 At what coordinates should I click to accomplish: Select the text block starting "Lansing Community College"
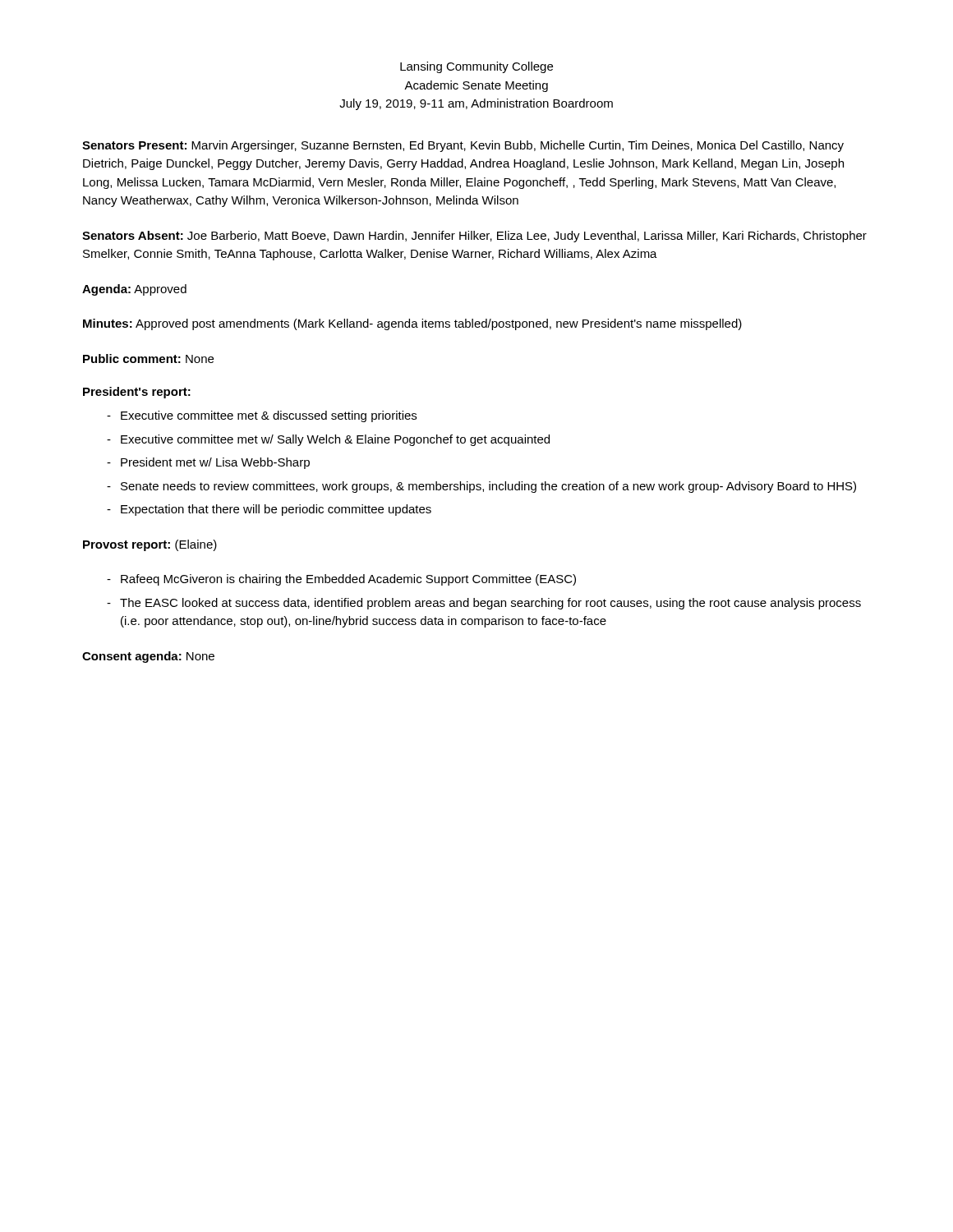[476, 85]
